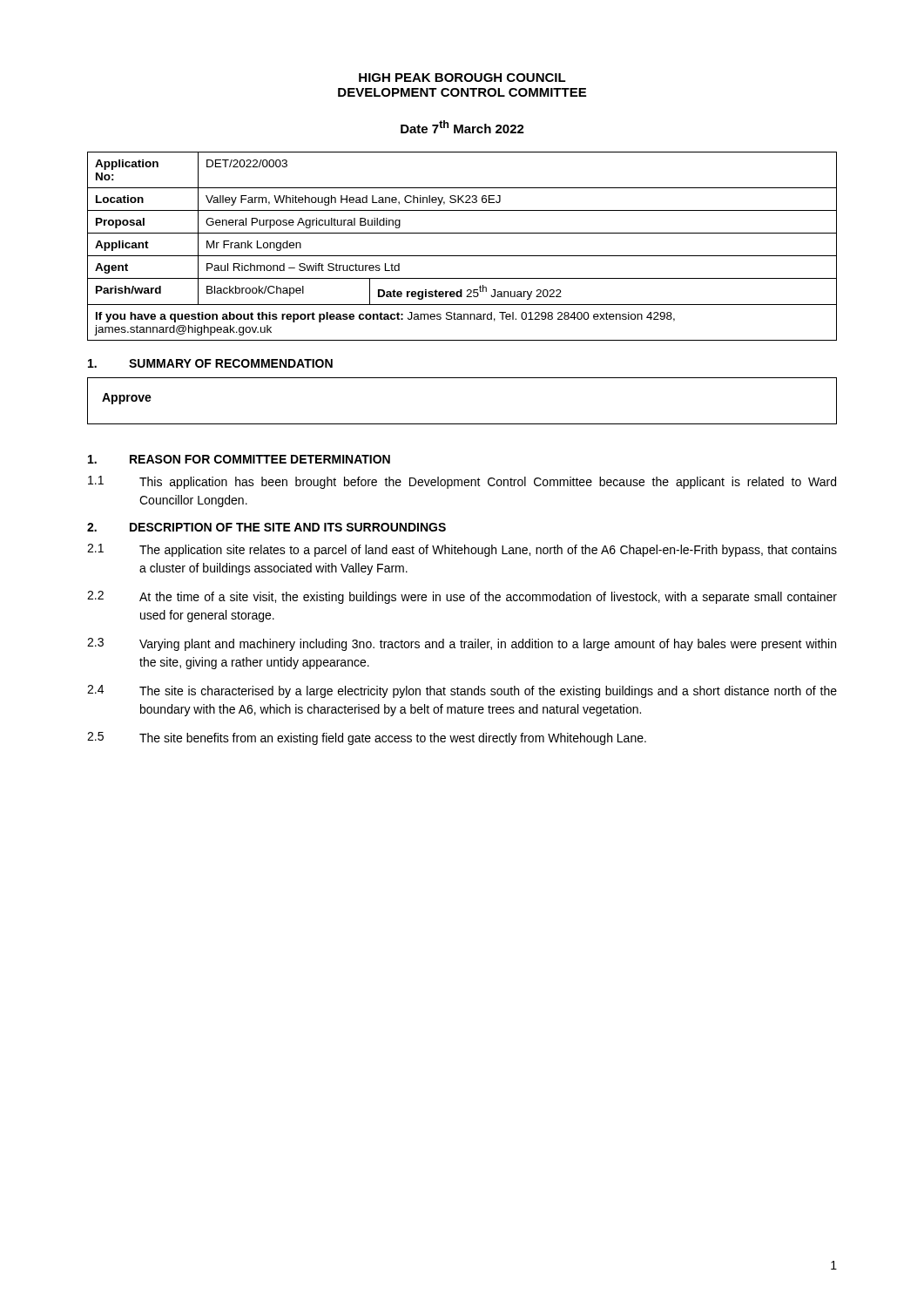Find the passage starting "1. REASON FOR COMMITTEE"
Screen dimensions: 1307x924
tap(239, 459)
